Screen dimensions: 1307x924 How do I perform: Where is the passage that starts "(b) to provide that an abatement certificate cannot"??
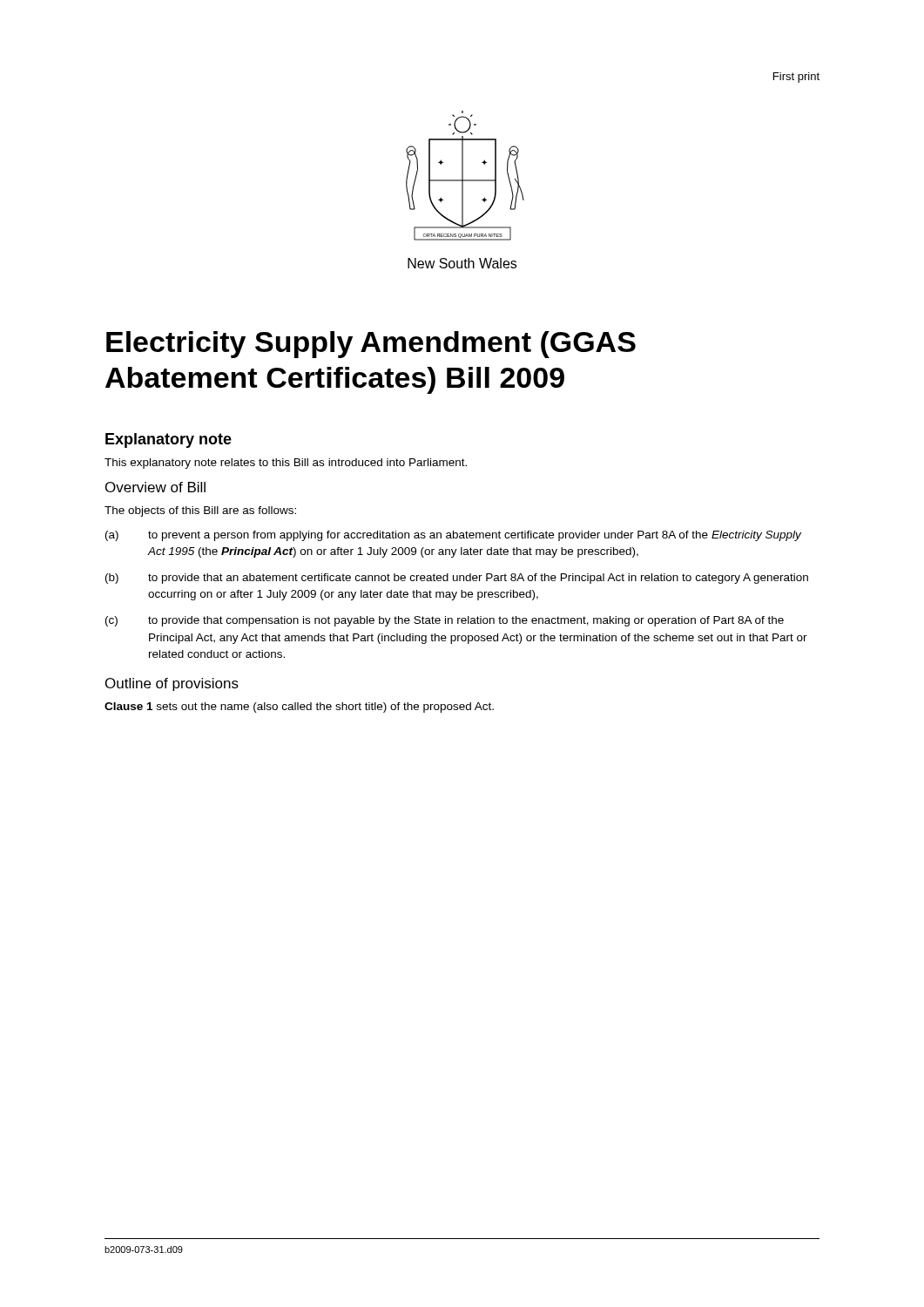coord(462,586)
